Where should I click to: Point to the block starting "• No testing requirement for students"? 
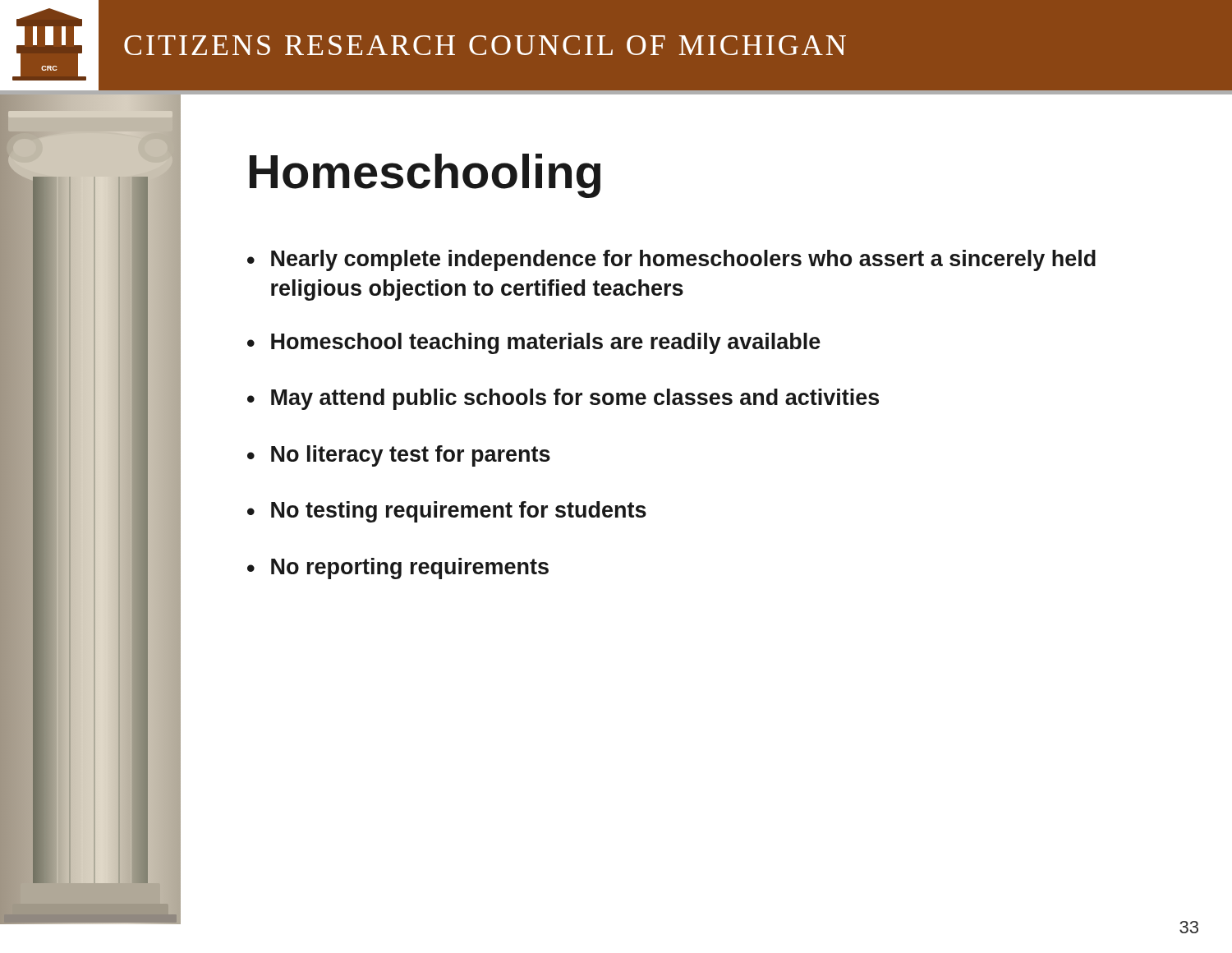coord(447,512)
